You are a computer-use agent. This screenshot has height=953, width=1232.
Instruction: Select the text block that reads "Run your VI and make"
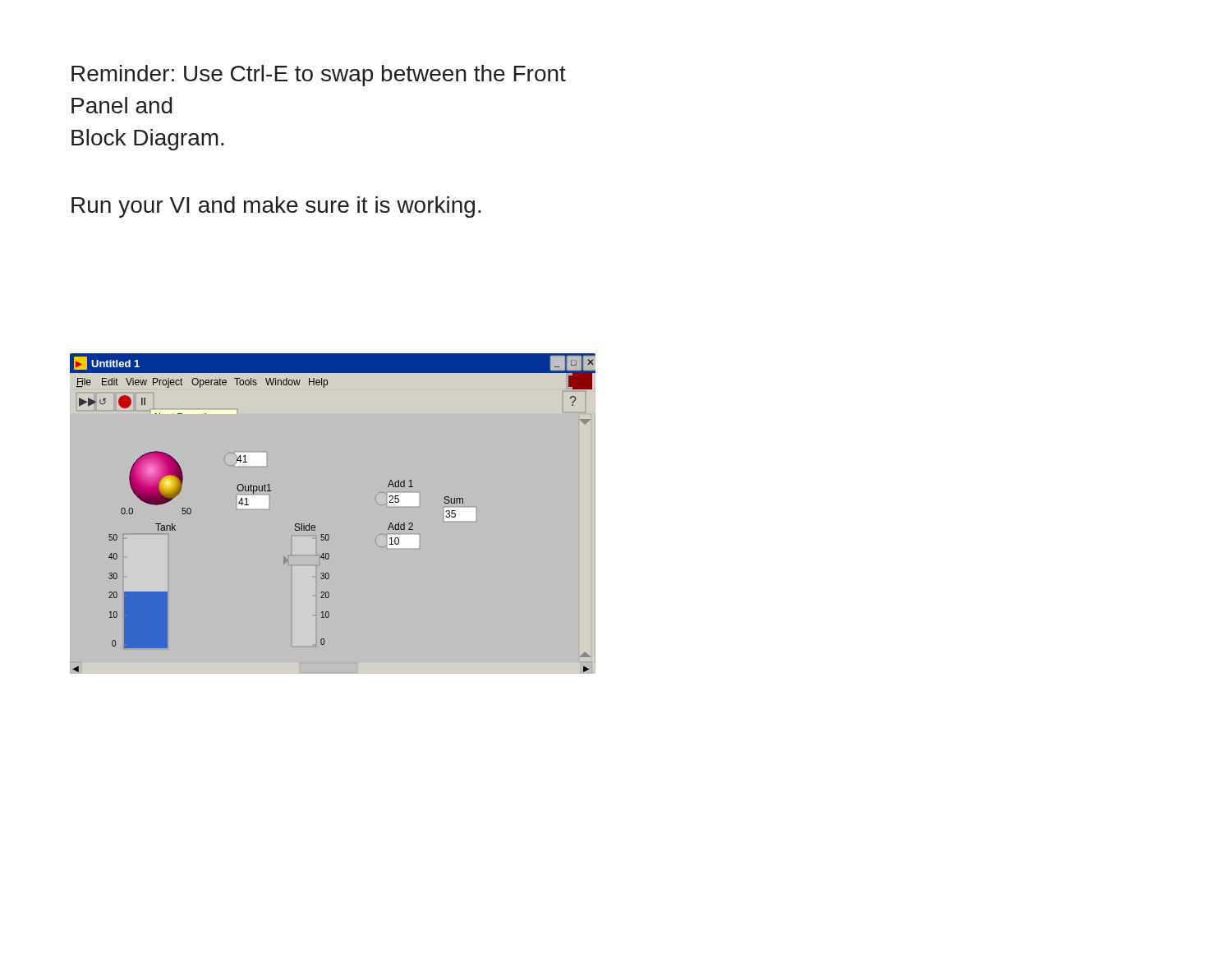tap(276, 205)
